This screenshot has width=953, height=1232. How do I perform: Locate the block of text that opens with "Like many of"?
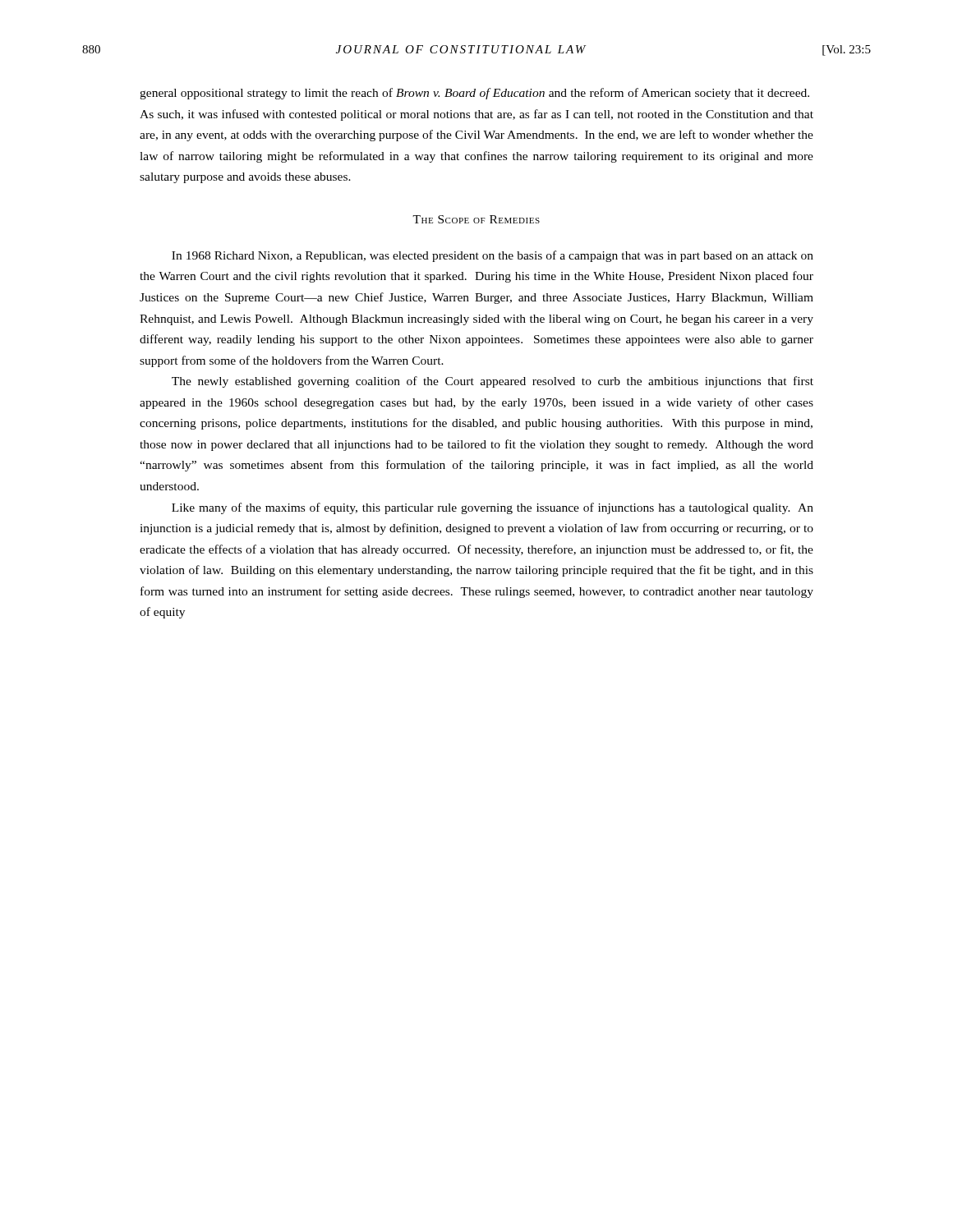[476, 559]
